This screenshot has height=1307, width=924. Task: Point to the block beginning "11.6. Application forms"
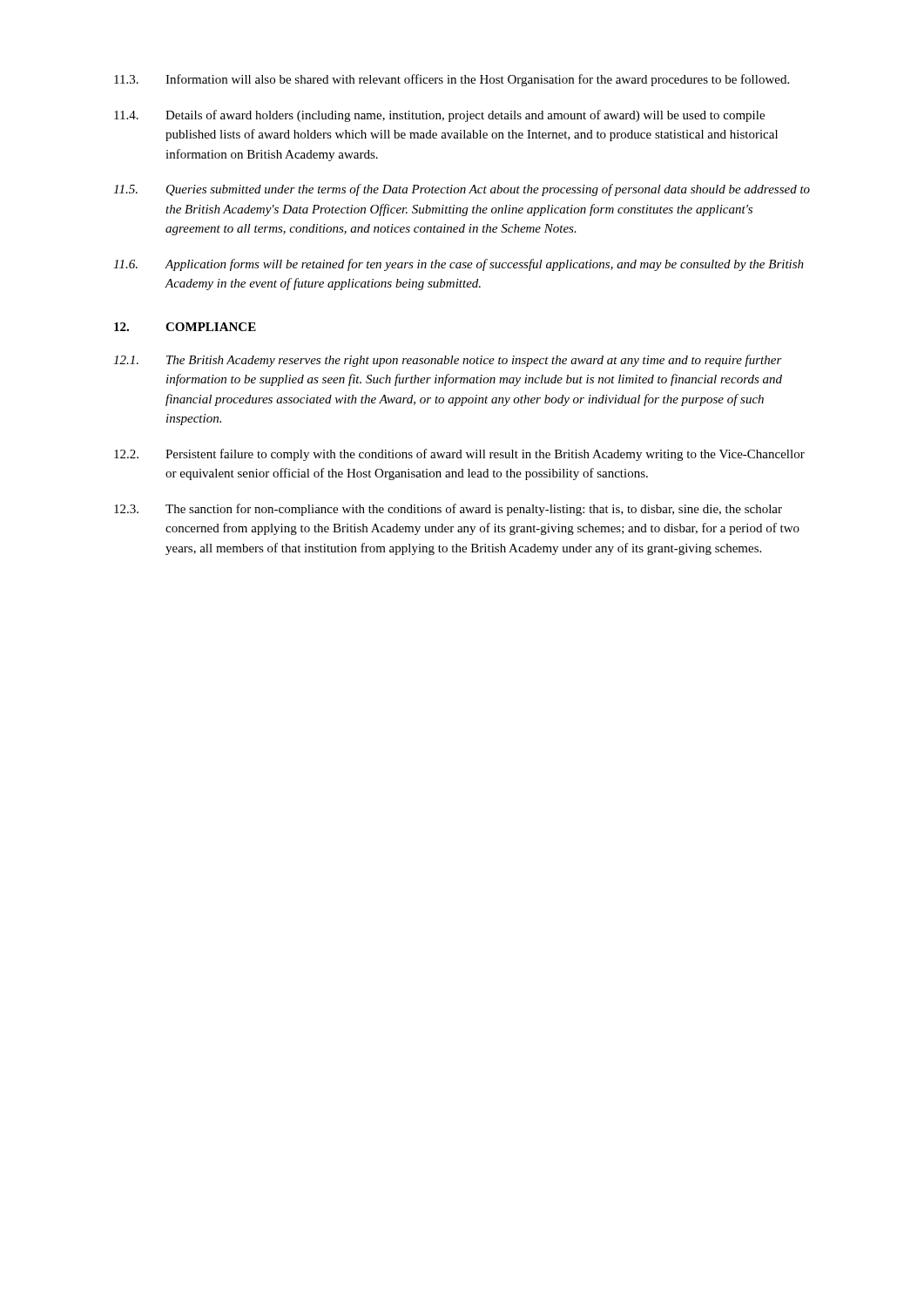tap(462, 274)
